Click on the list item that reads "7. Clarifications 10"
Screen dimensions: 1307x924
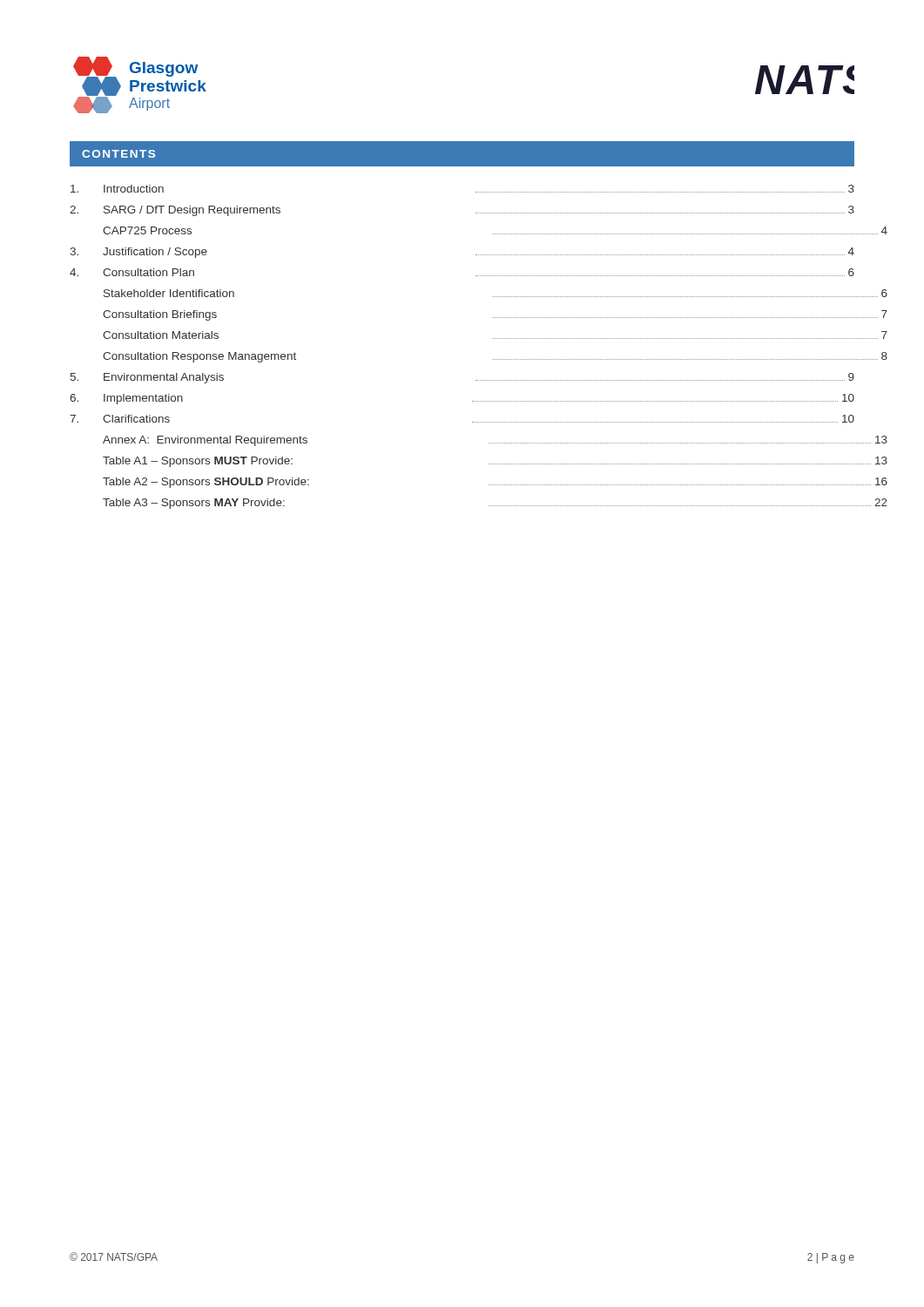point(462,419)
